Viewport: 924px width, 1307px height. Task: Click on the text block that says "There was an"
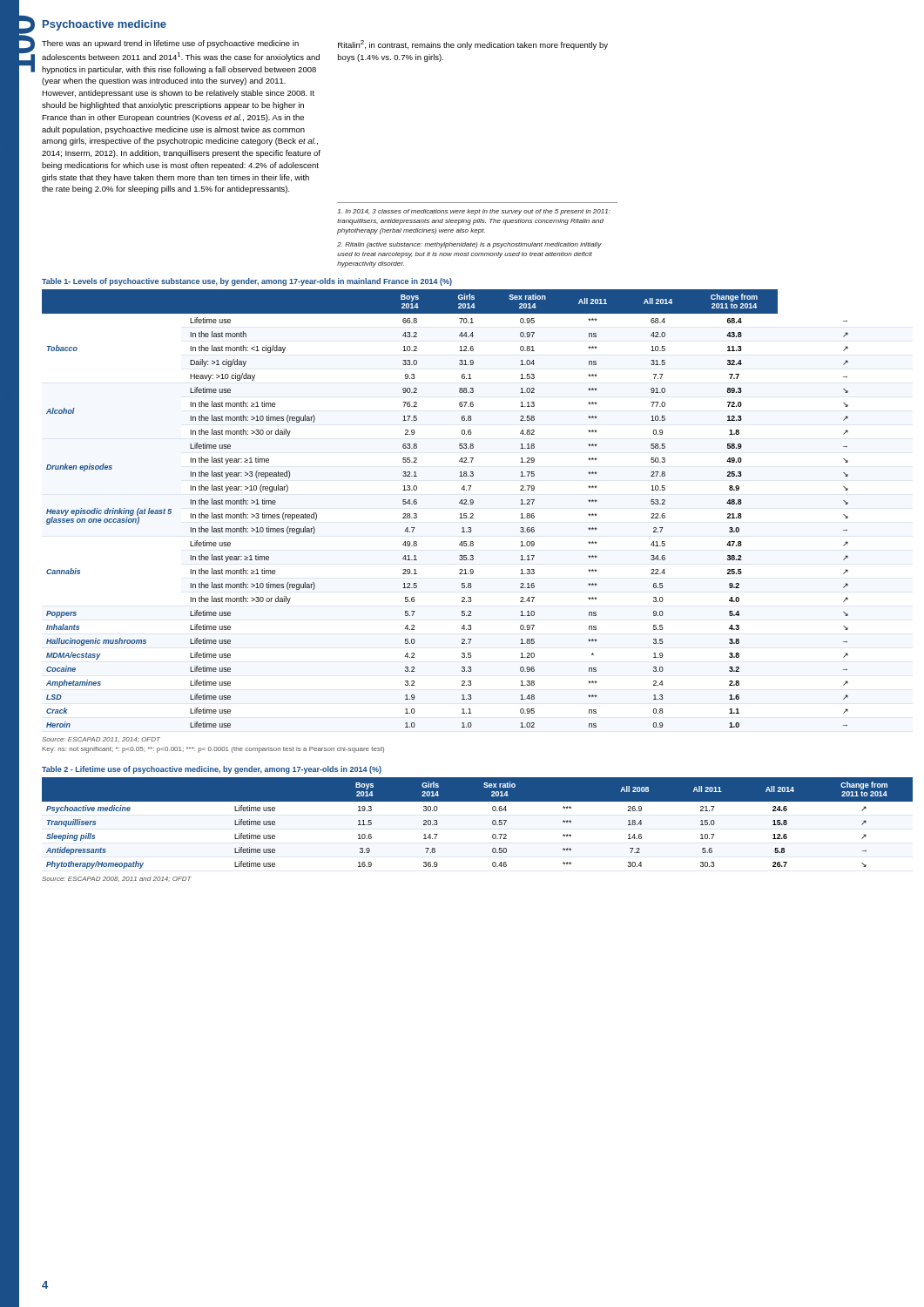pos(167,45)
